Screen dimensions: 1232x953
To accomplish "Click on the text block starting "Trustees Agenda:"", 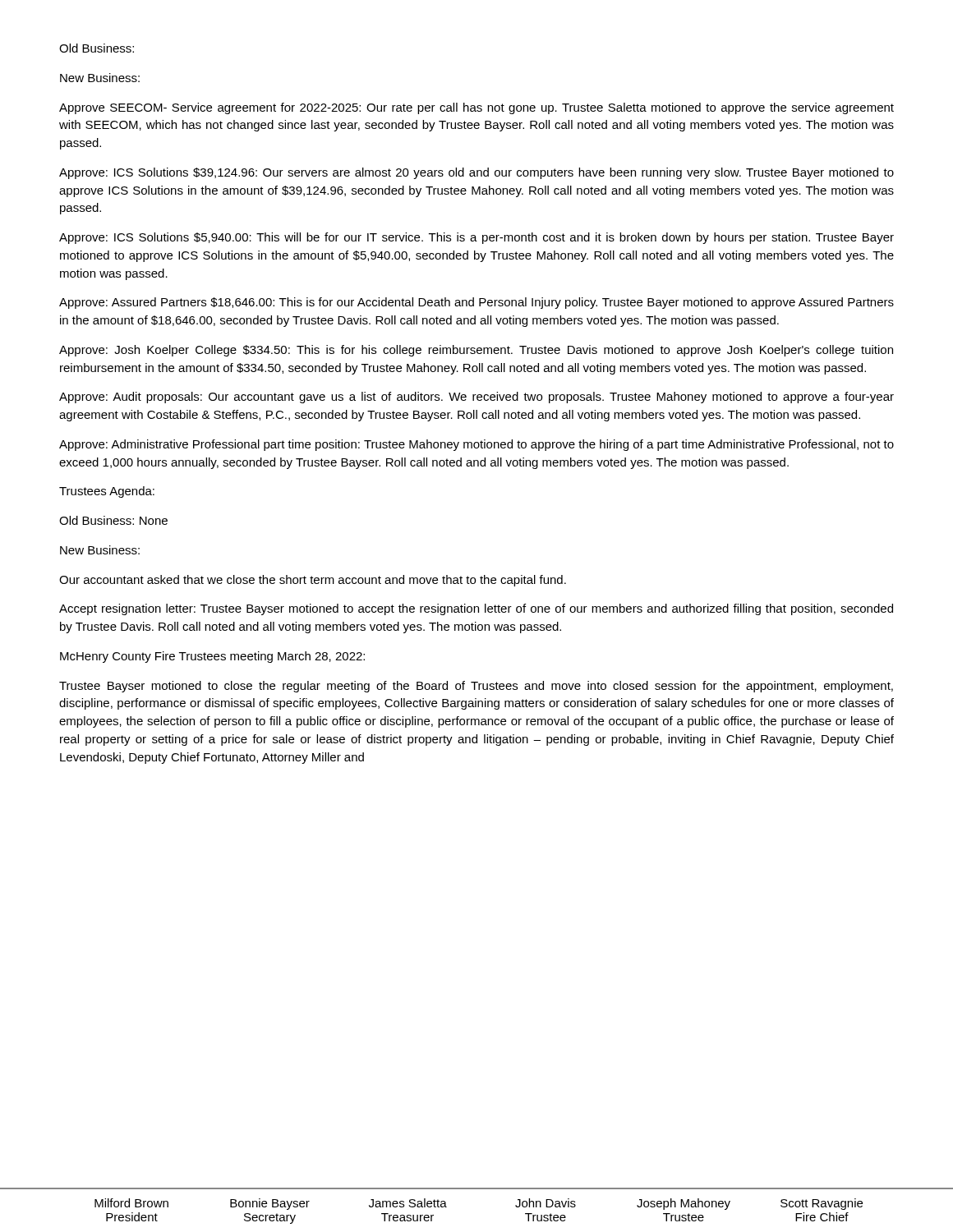I will (x=107, y=491).
